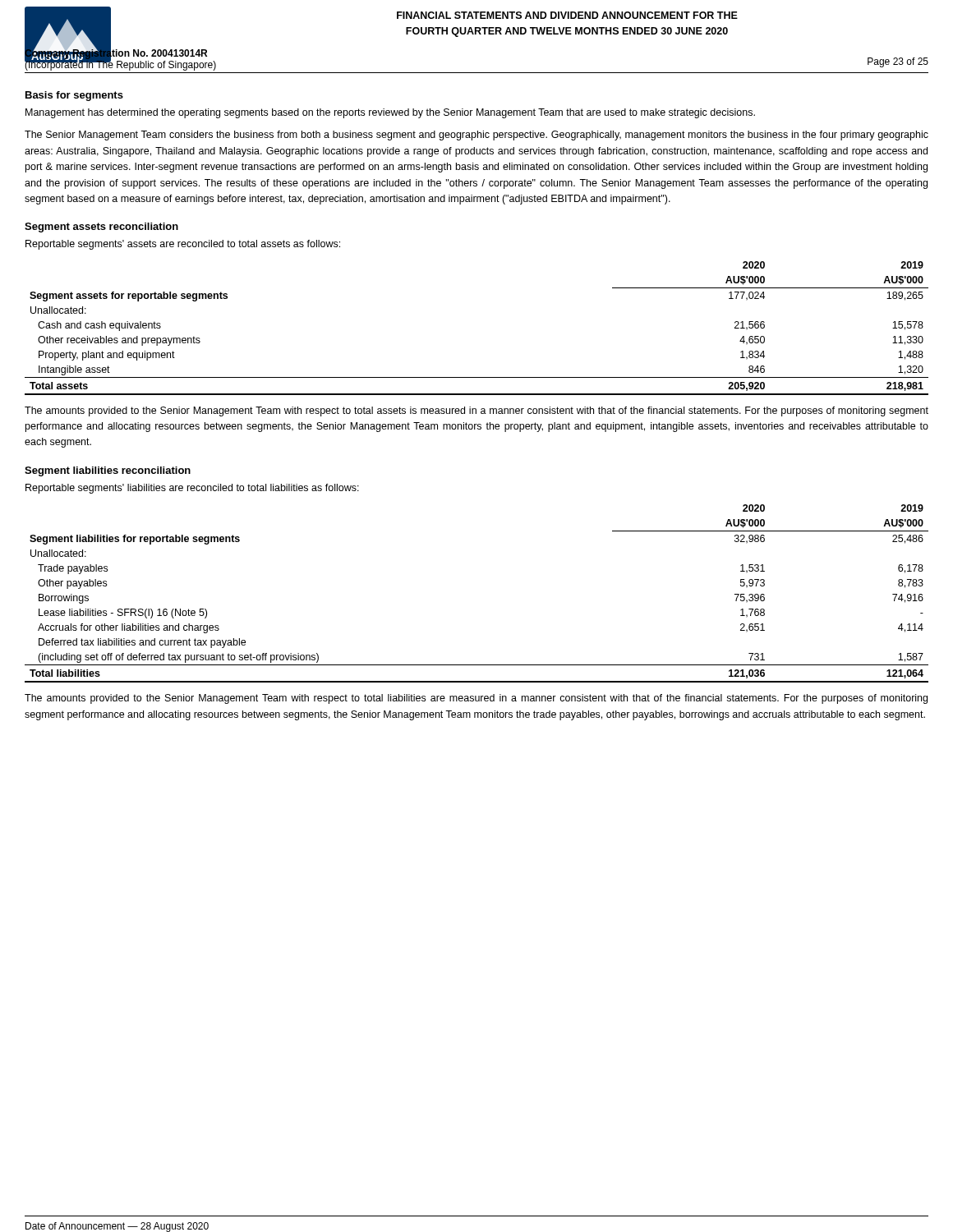Screen dimensions: 1232x953
Task: Select the logo
Action: pos(66,35)
